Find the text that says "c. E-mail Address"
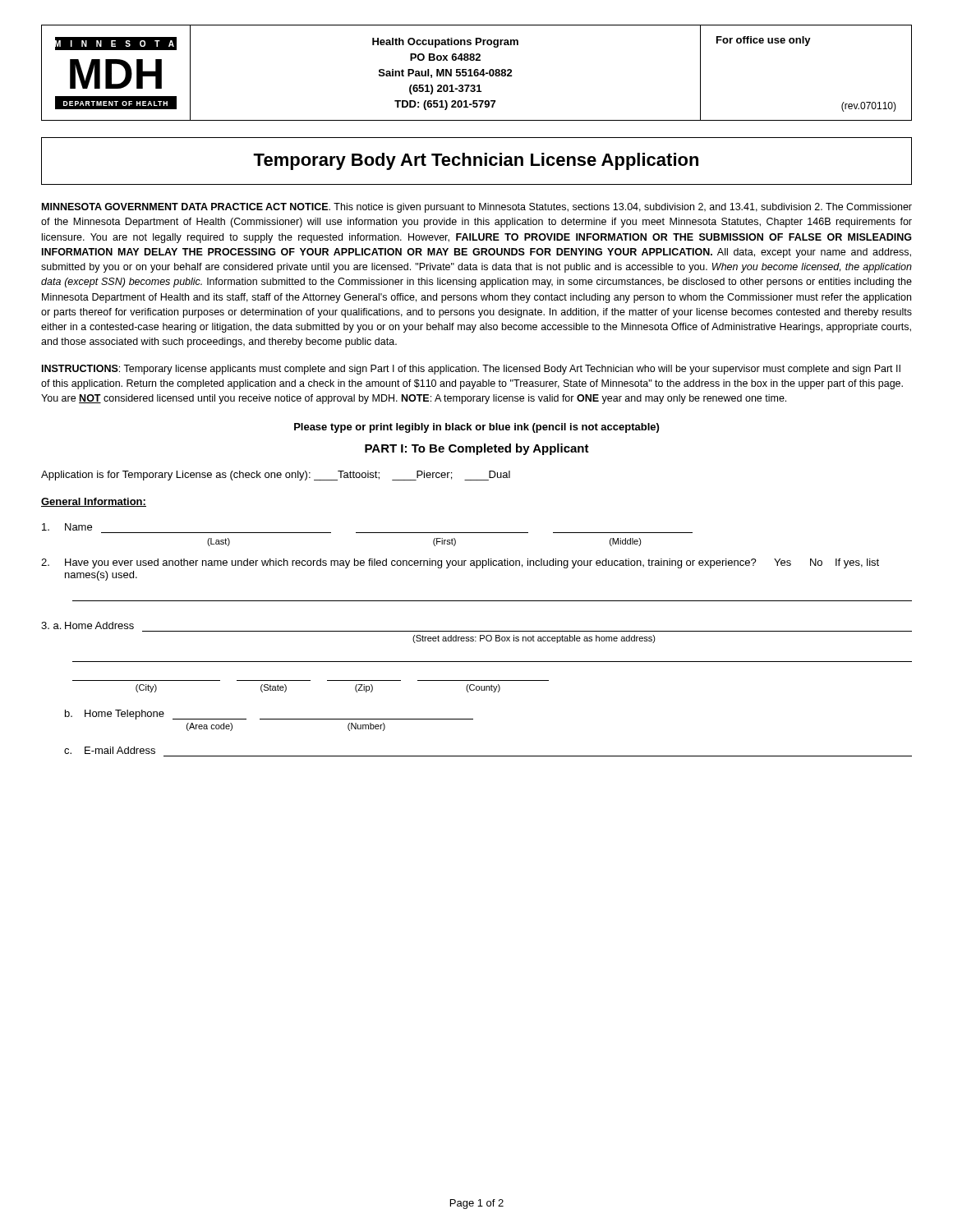The width and height of the screenshot is (953, 1232). point(488,749)
